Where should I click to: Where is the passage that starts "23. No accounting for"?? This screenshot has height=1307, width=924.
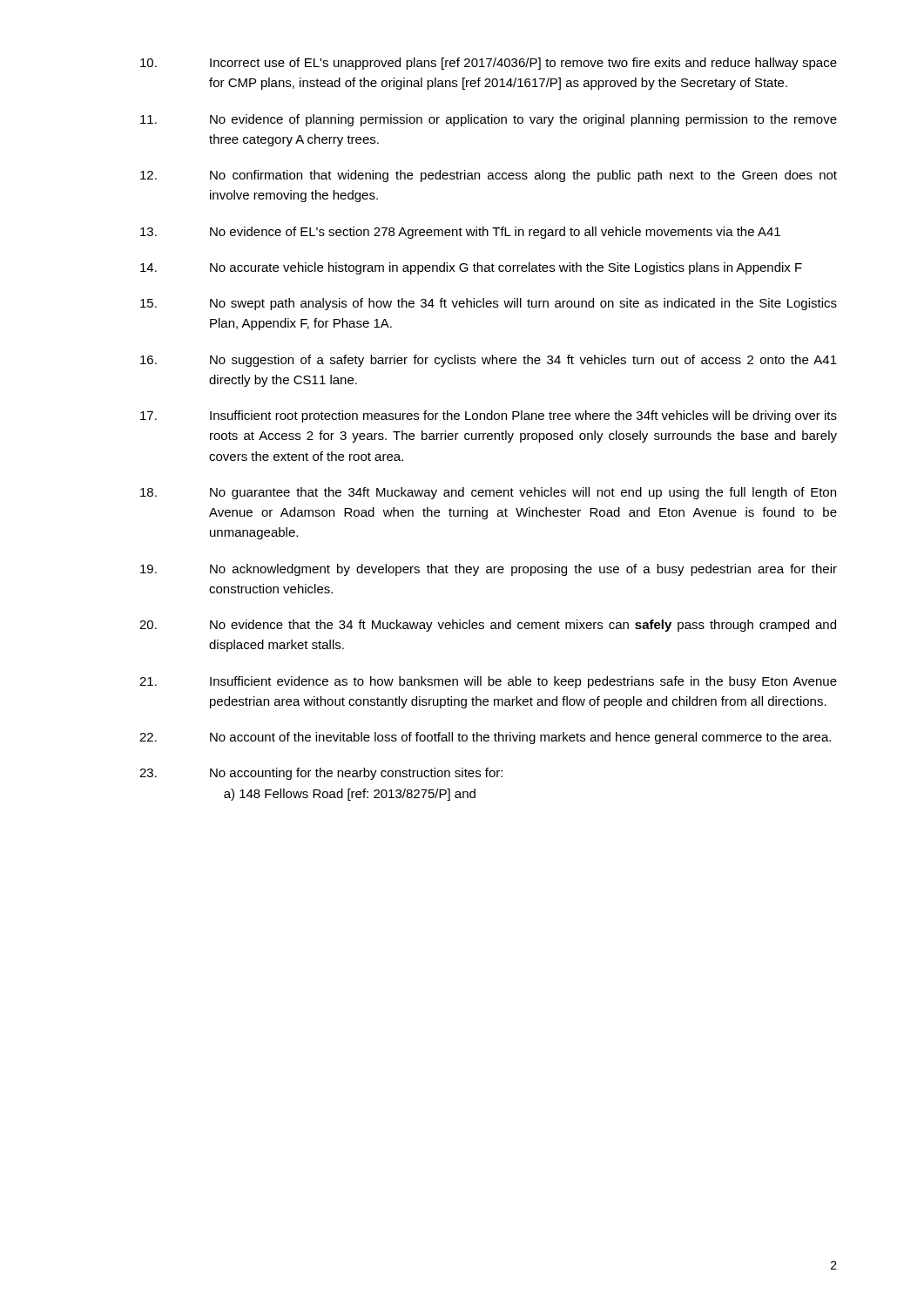point(488,783)
